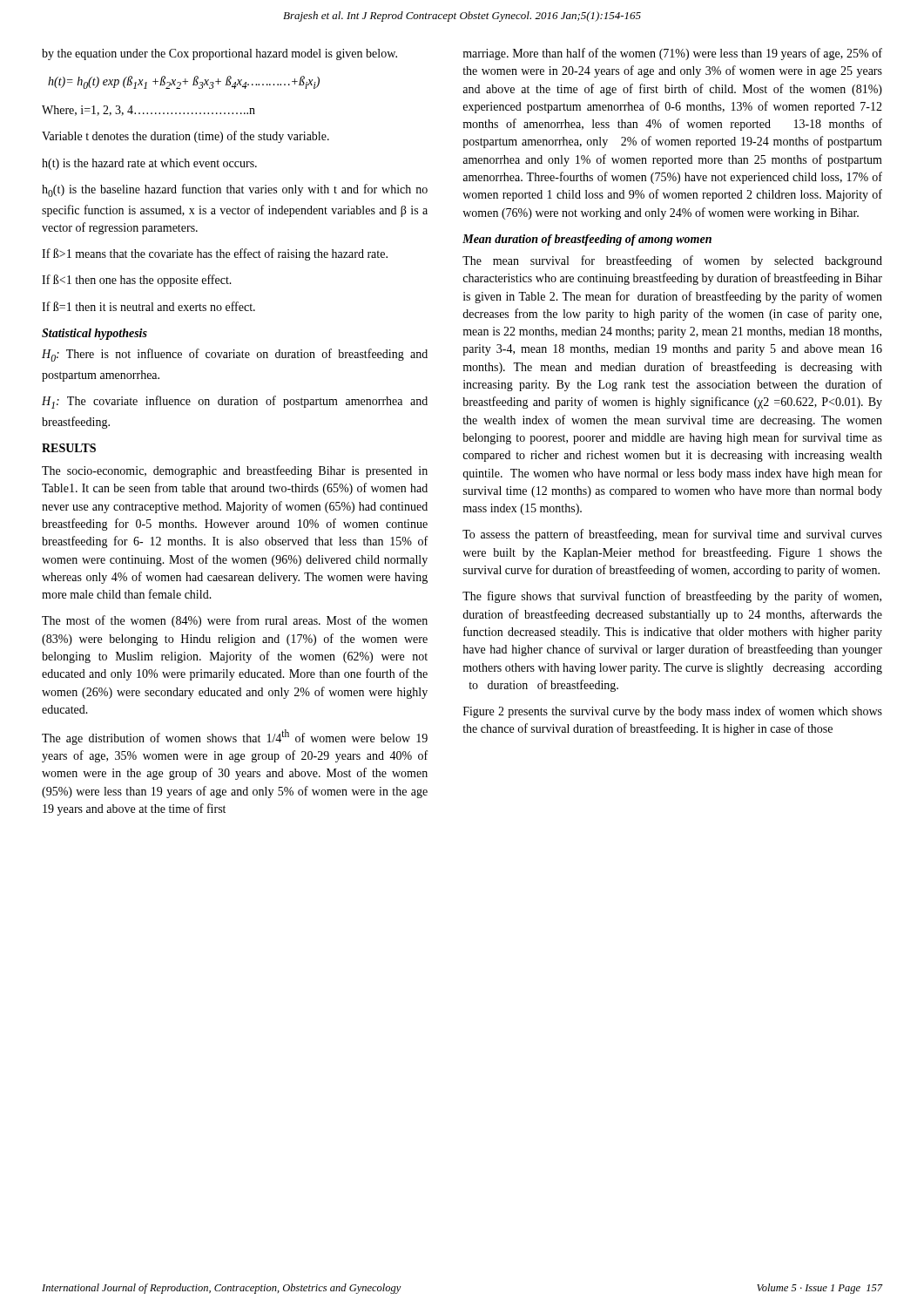Image resolution: width=924 pixels, height=1307 pixels.
Task: Find the block starting "The age distribution of women shows that"
Action: 235,772
